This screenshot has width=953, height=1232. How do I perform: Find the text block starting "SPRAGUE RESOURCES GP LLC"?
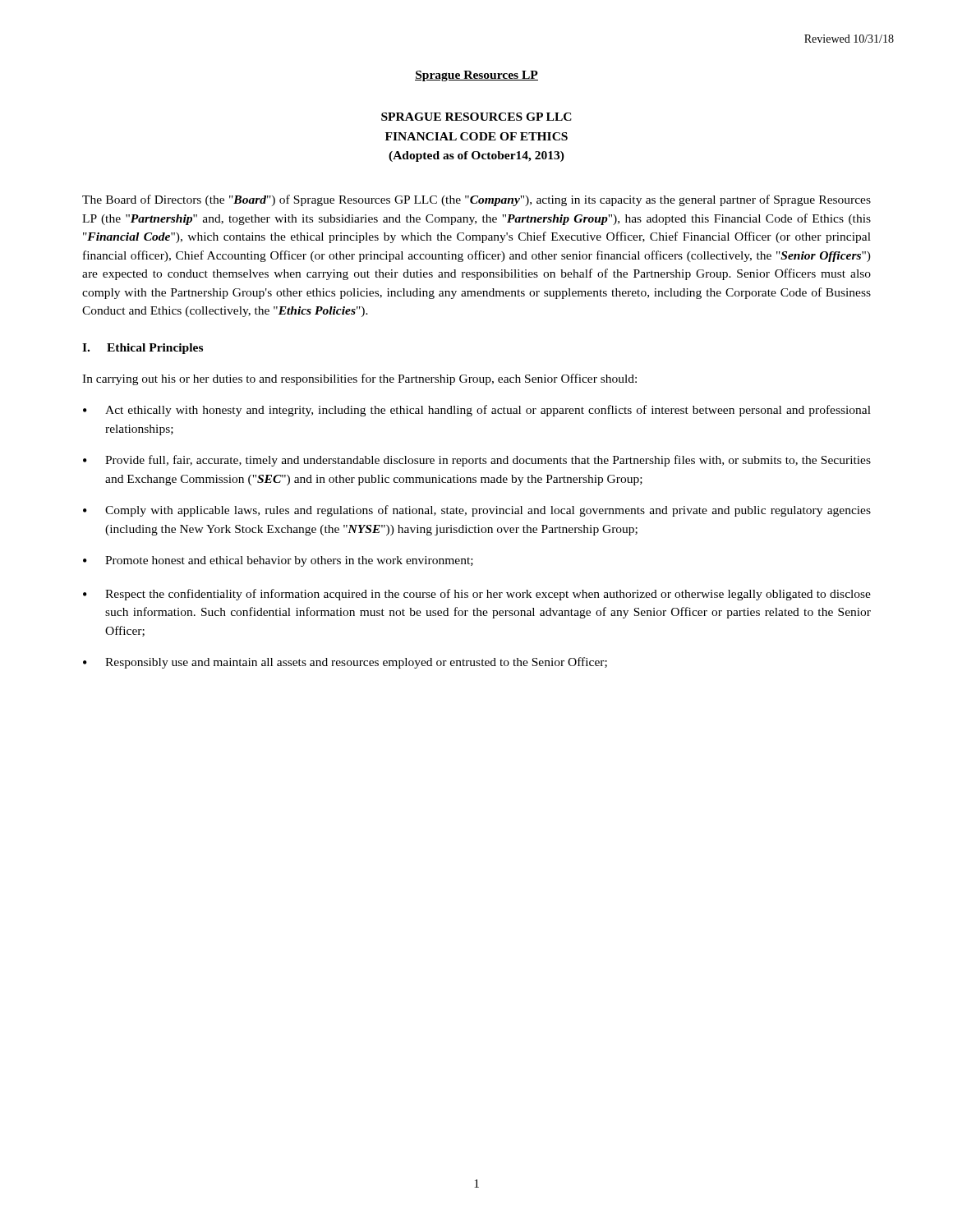tap(476, 136)
